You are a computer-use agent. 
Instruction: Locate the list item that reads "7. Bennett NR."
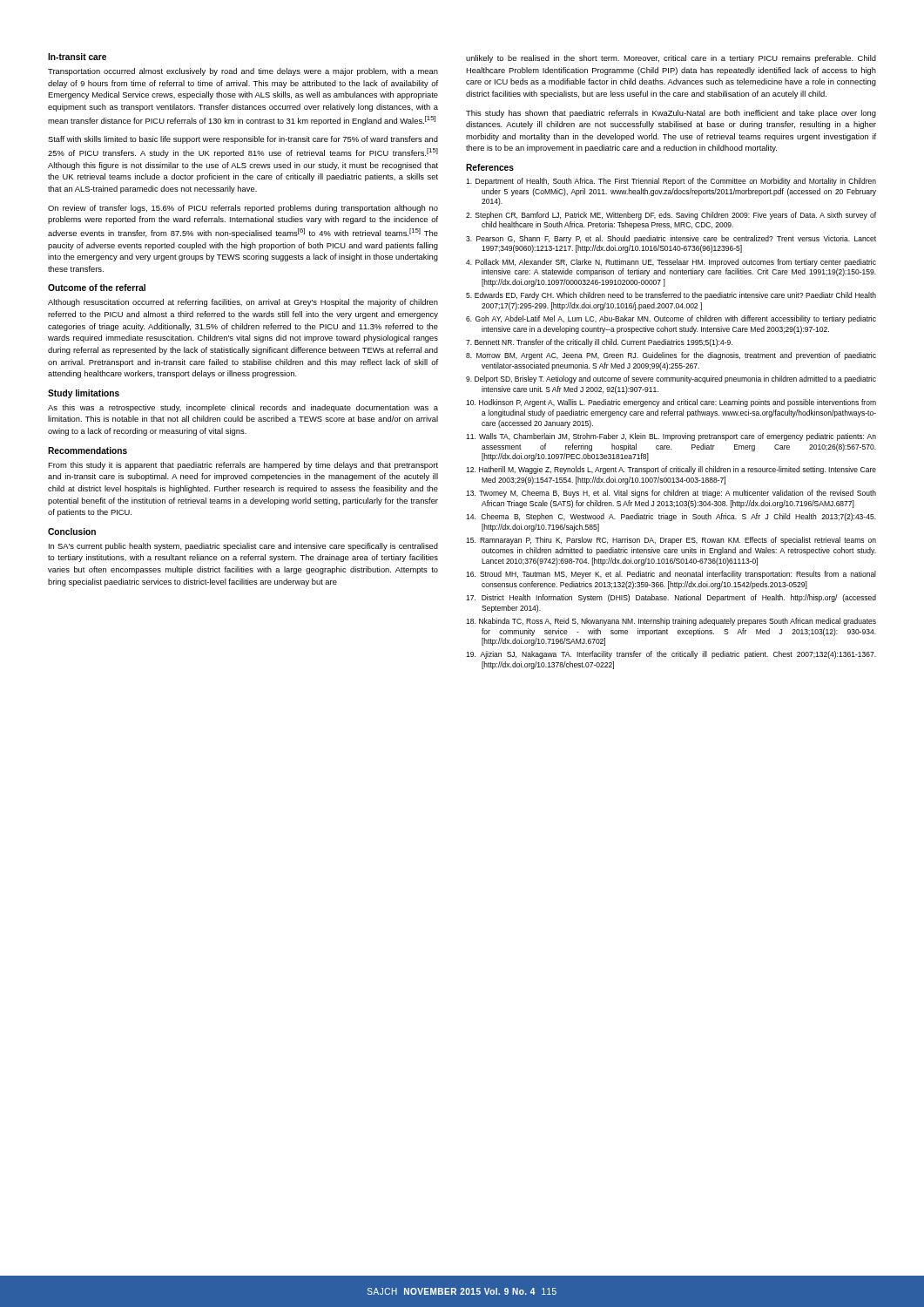599,342
